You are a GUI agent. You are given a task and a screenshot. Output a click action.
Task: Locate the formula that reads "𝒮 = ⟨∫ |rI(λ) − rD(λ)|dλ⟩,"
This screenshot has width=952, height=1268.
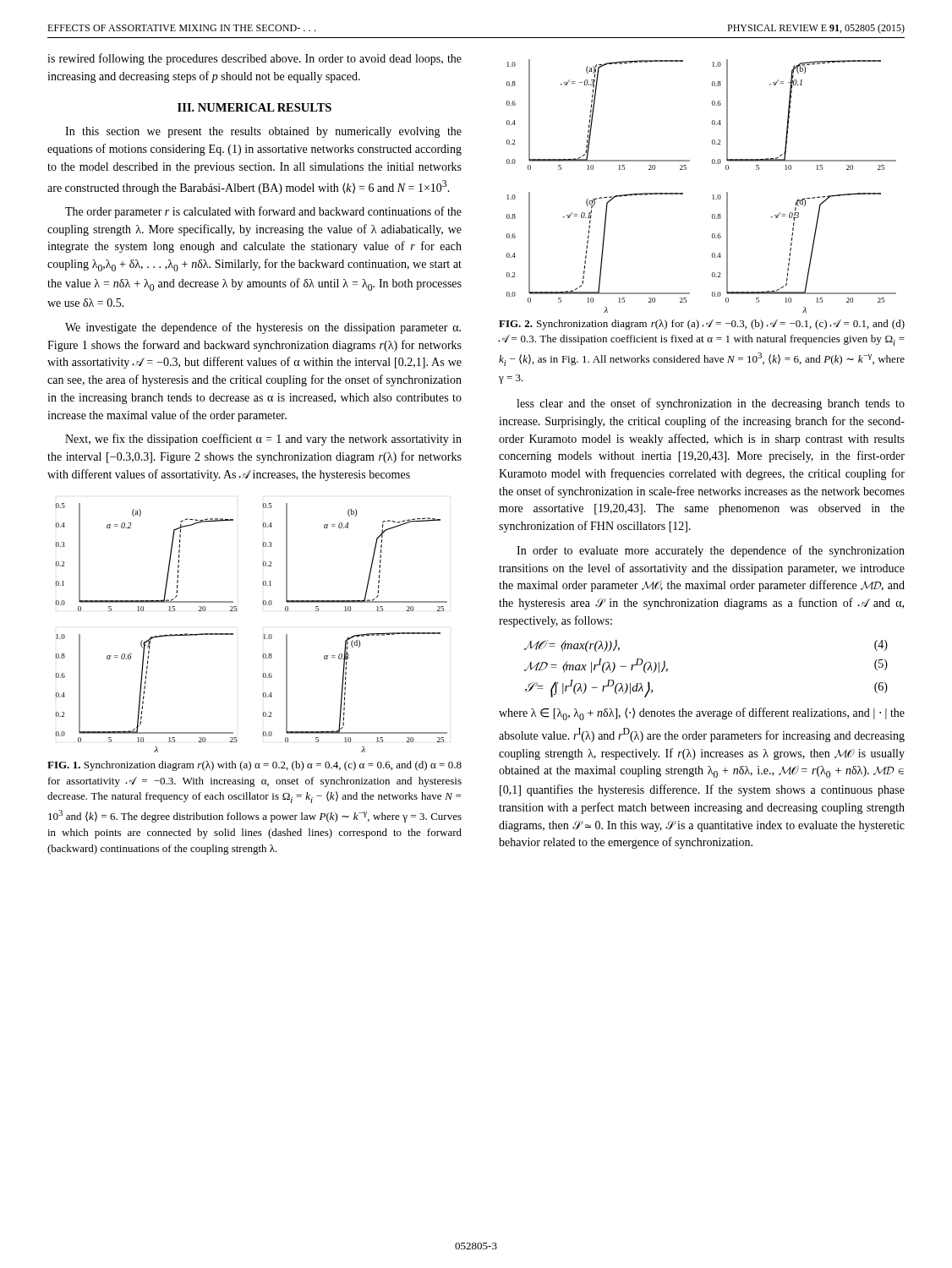[574, 689]
